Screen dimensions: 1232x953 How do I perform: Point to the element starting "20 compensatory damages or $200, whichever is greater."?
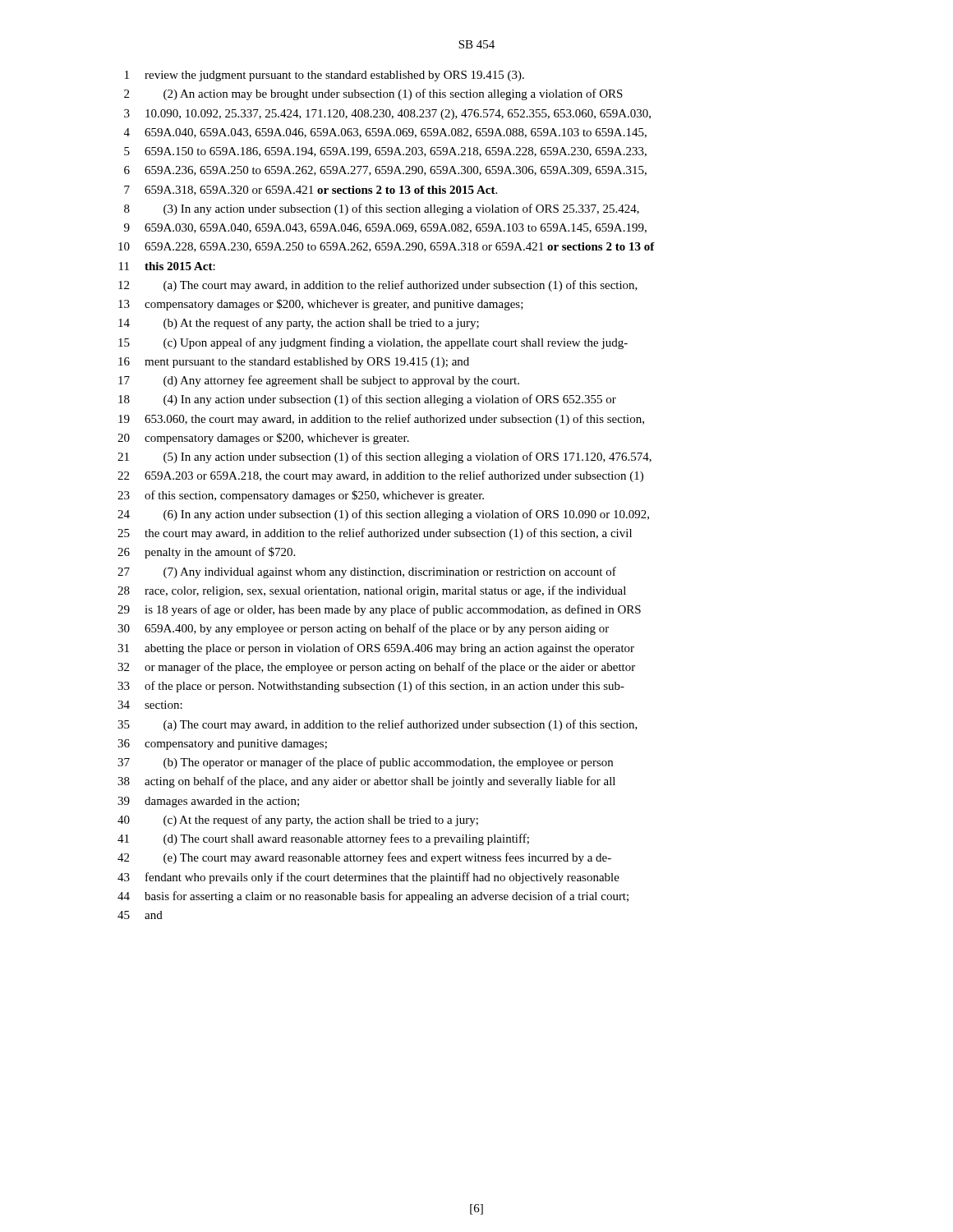point(263,439)
